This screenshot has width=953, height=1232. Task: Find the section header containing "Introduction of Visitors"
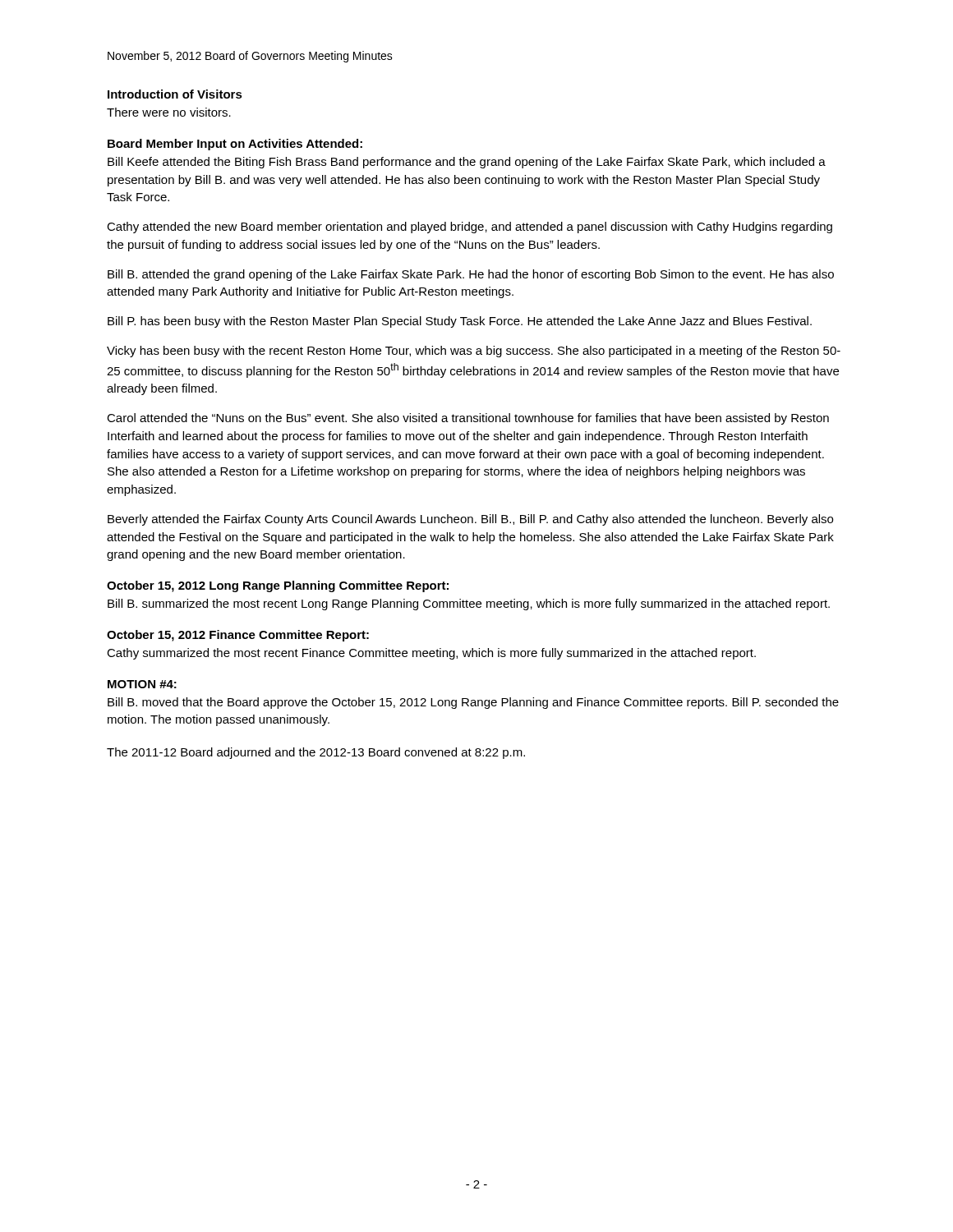tap(174, 94)
